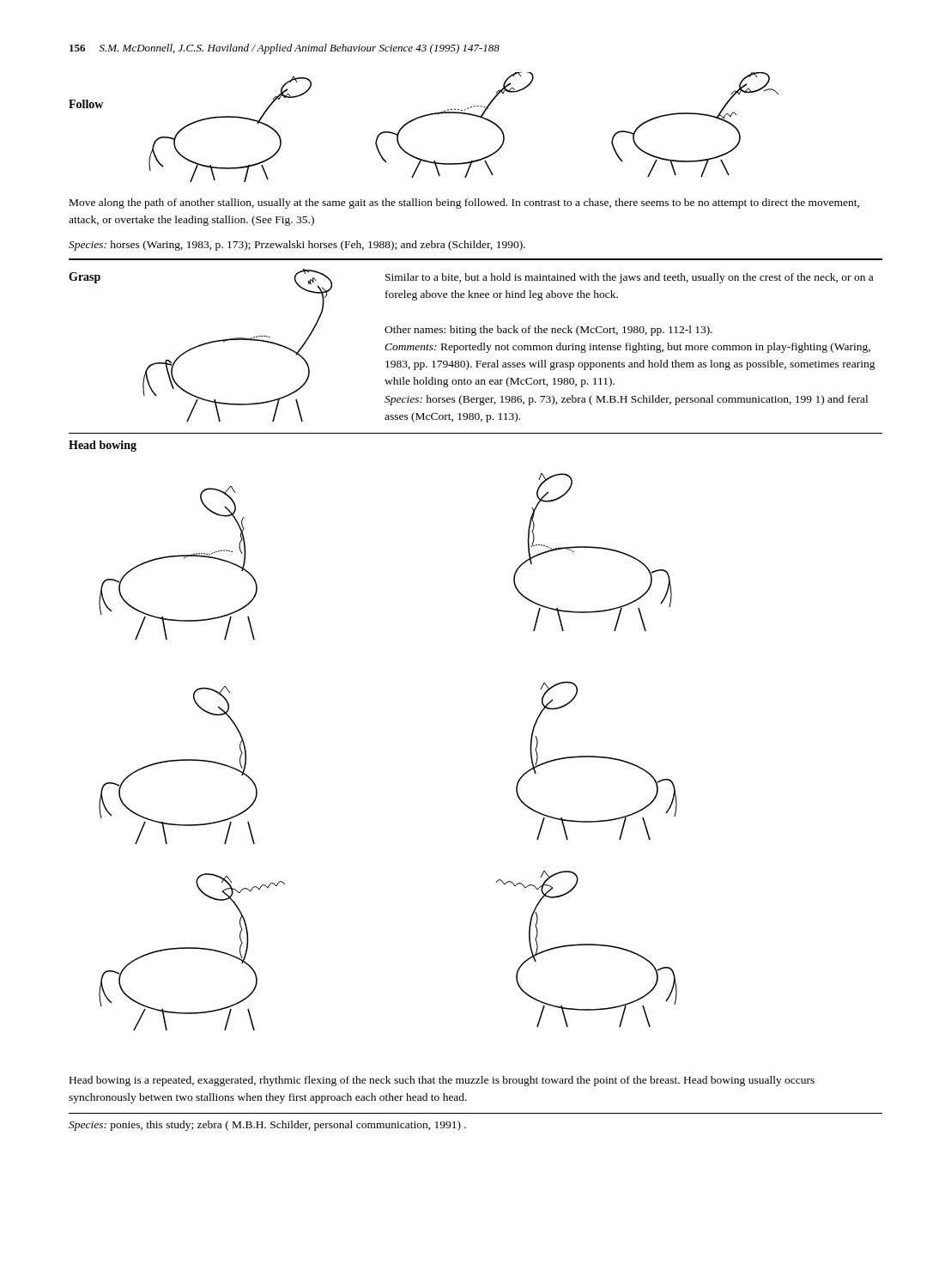951x1288 pixels.
Task: Locate the text block starting "Head bowing is a repeated, exaggerated,"
Action: coord(442,1088)
